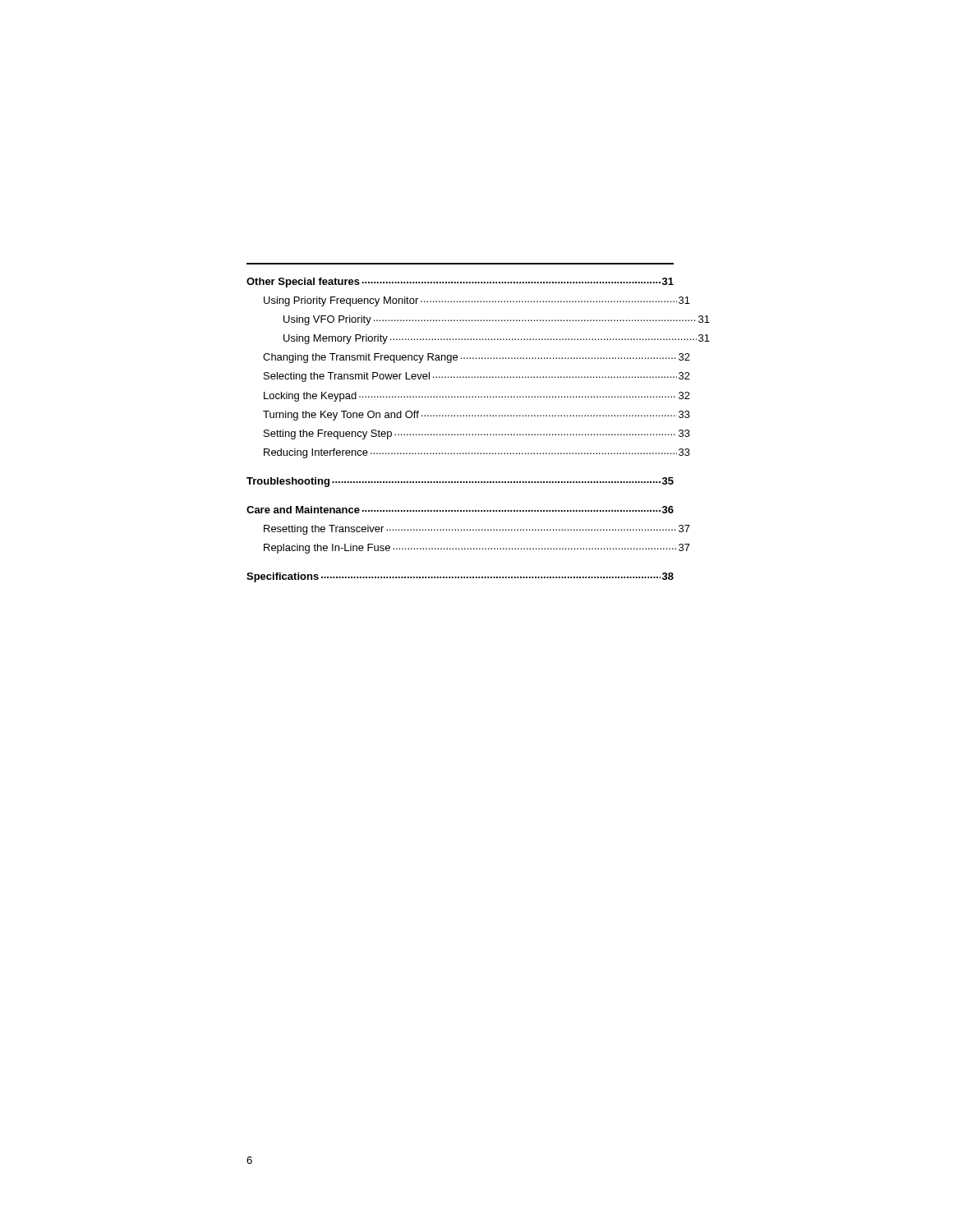Select the block starting "Using VFO Priority 31"
Image resolution: width=953 pixels, height=1232 pixels.
496,320
